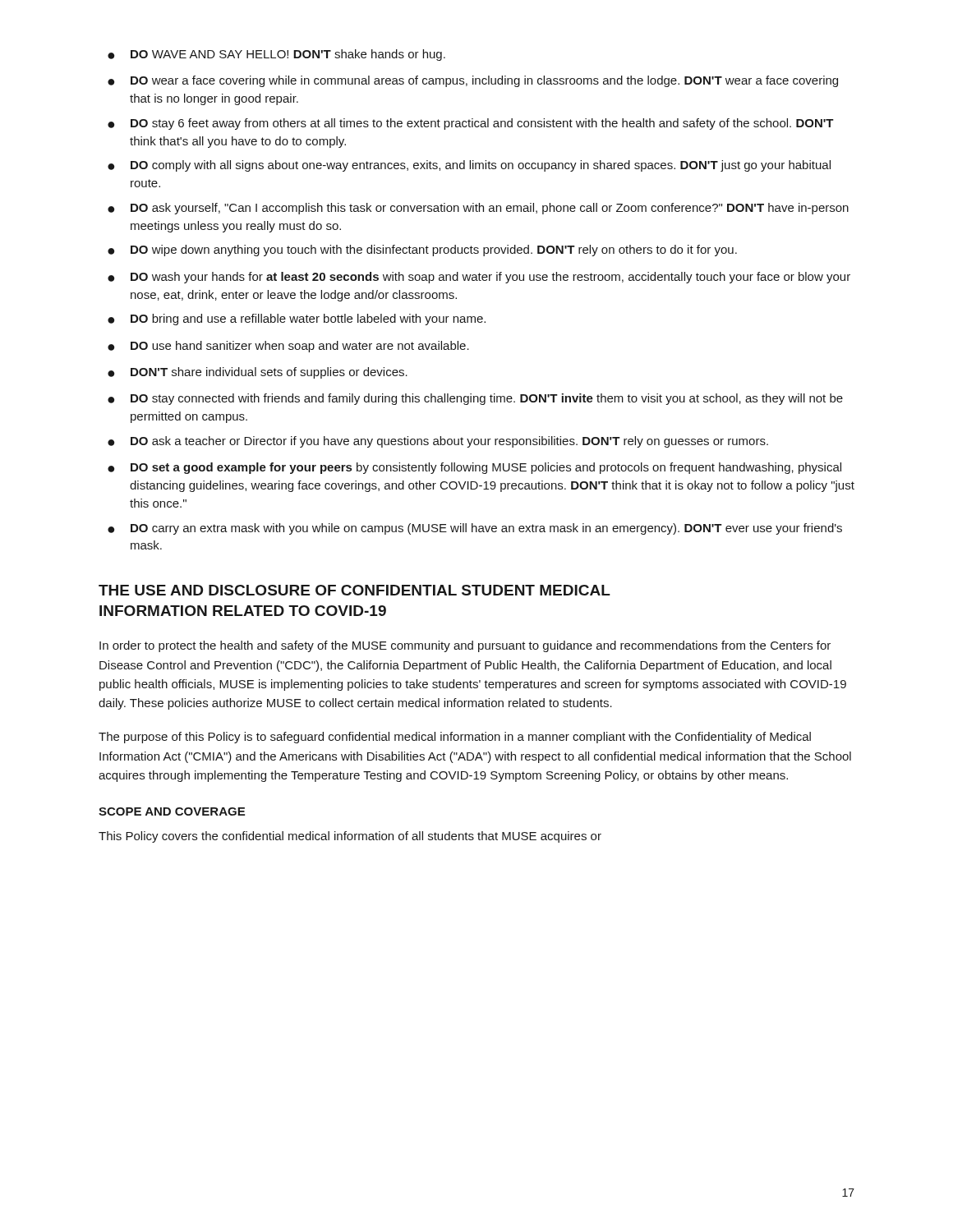Click on the list item containing "● DO WAVE AND SAY"

point(276,55)
